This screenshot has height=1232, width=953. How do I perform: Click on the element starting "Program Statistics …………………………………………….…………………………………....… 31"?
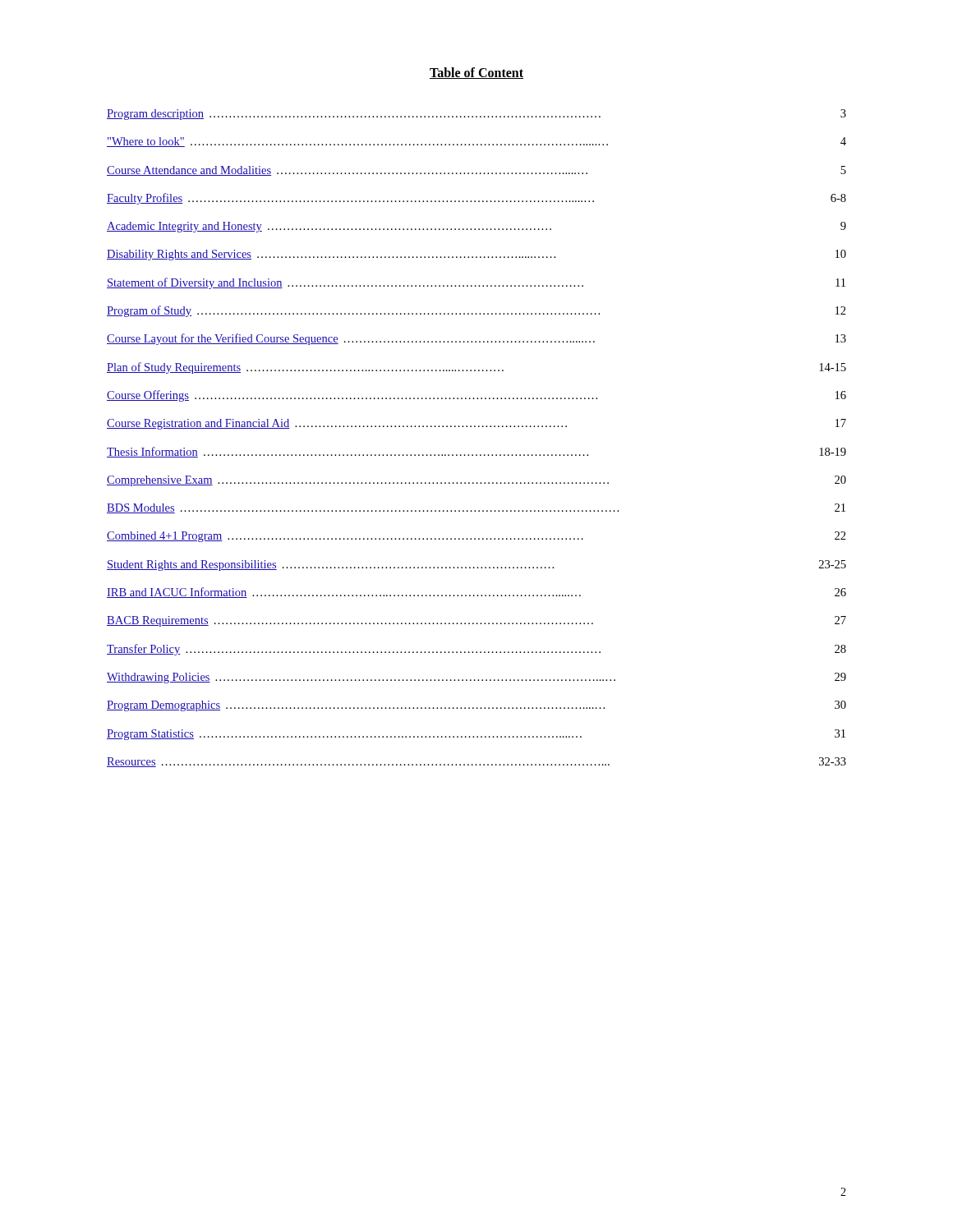click(476, 733)
